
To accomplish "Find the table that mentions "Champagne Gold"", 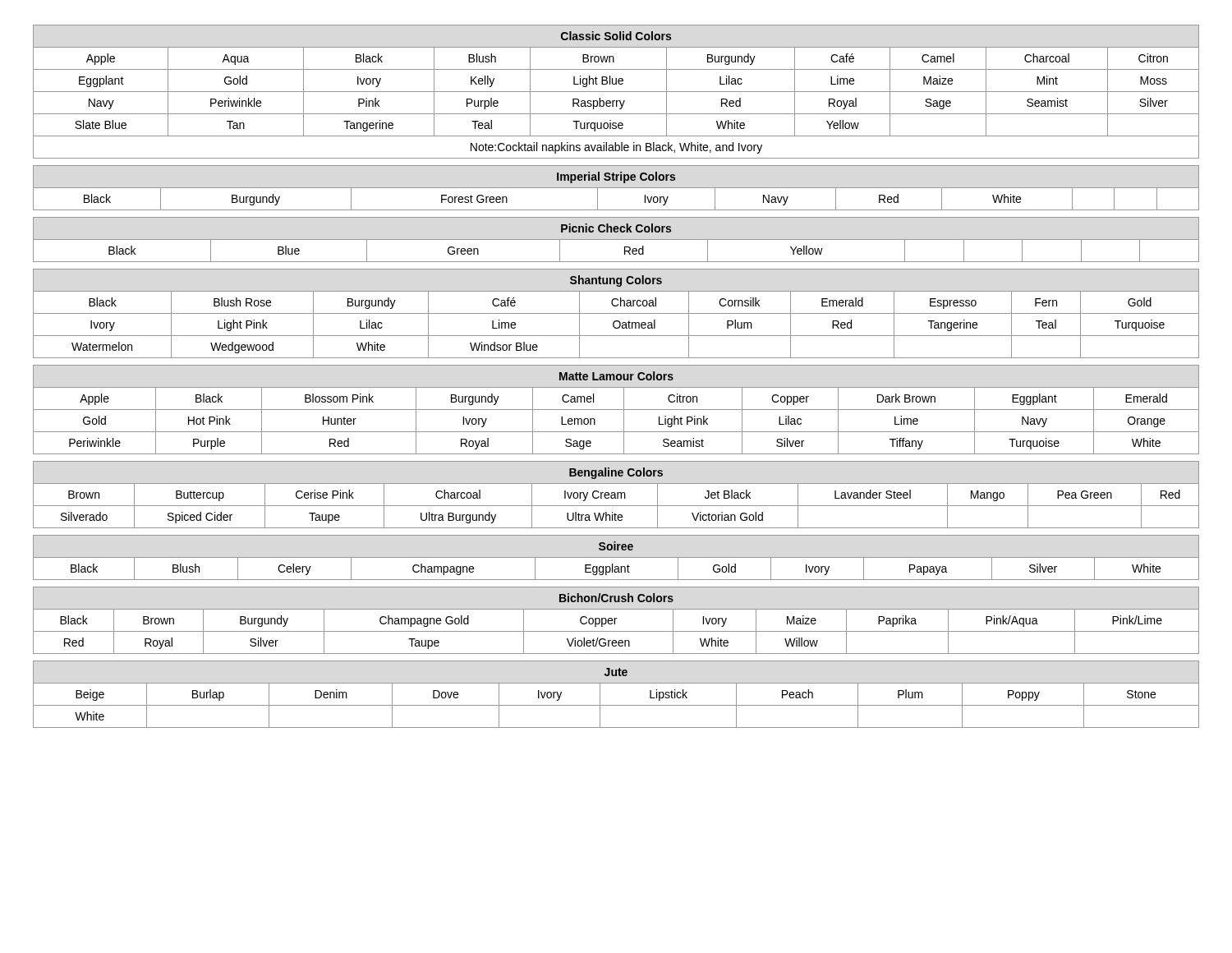I will (x=616, y=620).
